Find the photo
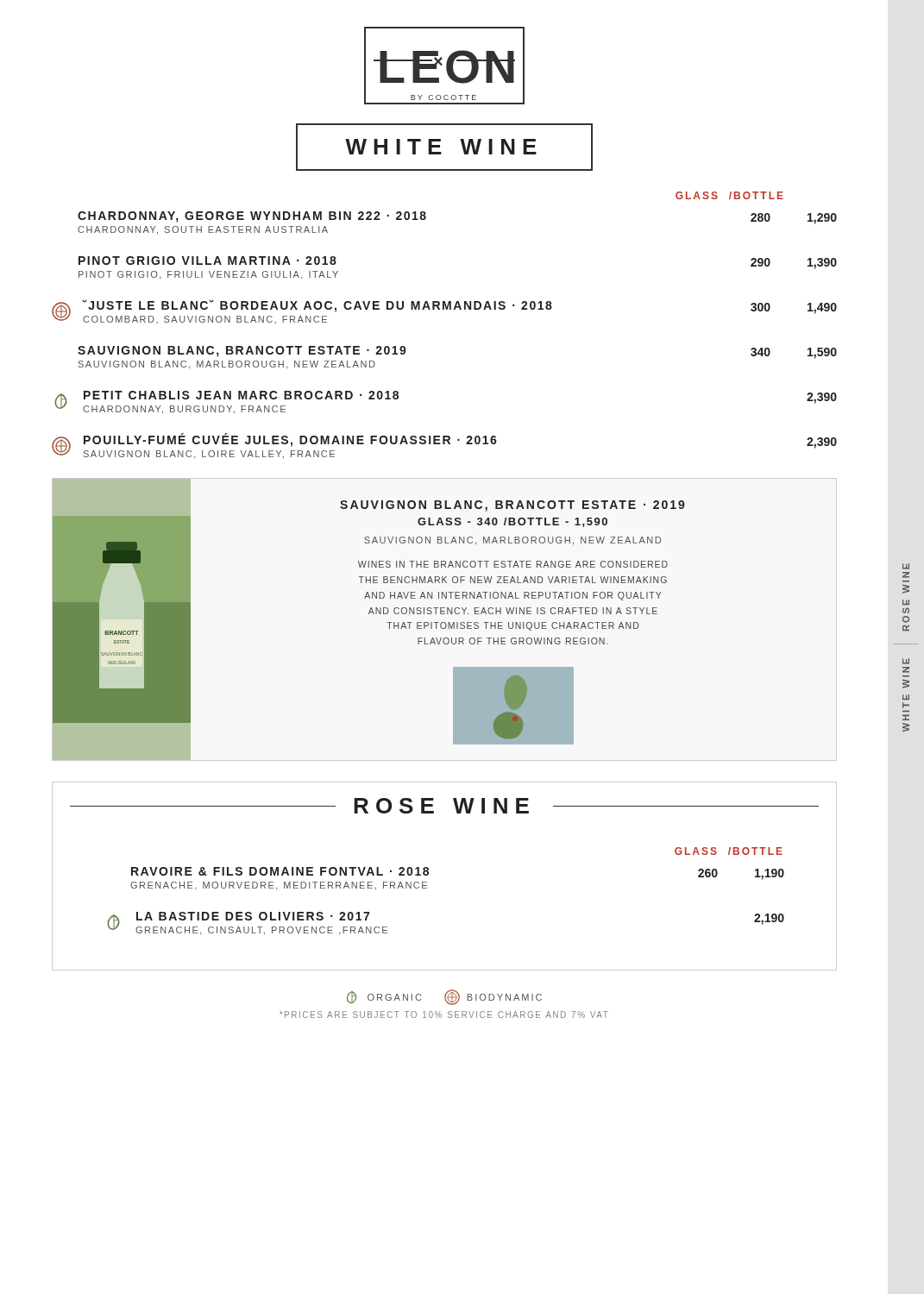The image size is (924, 1294). point(444,619)
